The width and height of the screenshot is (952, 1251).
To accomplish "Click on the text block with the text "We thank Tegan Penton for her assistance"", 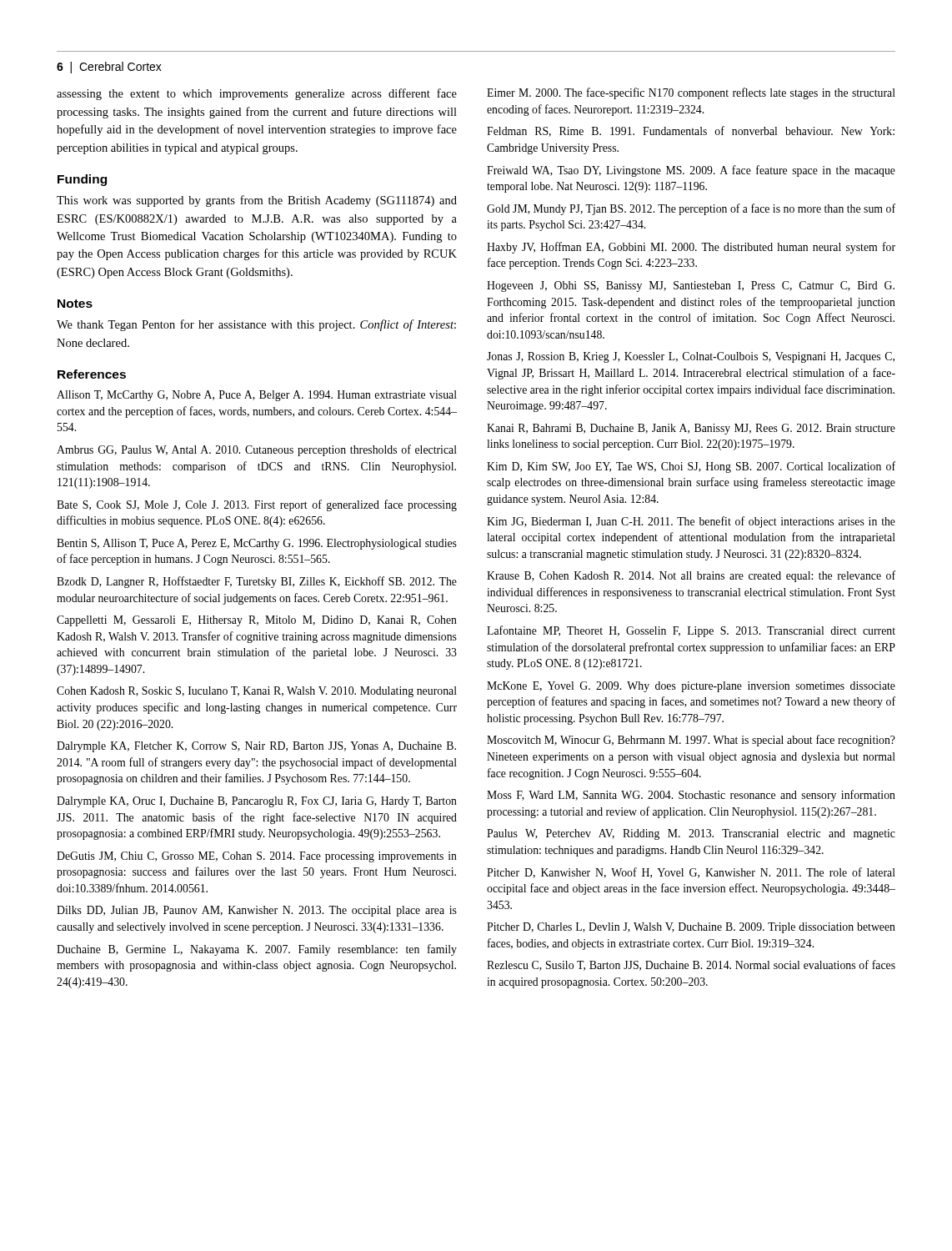I will coord(257,334).
